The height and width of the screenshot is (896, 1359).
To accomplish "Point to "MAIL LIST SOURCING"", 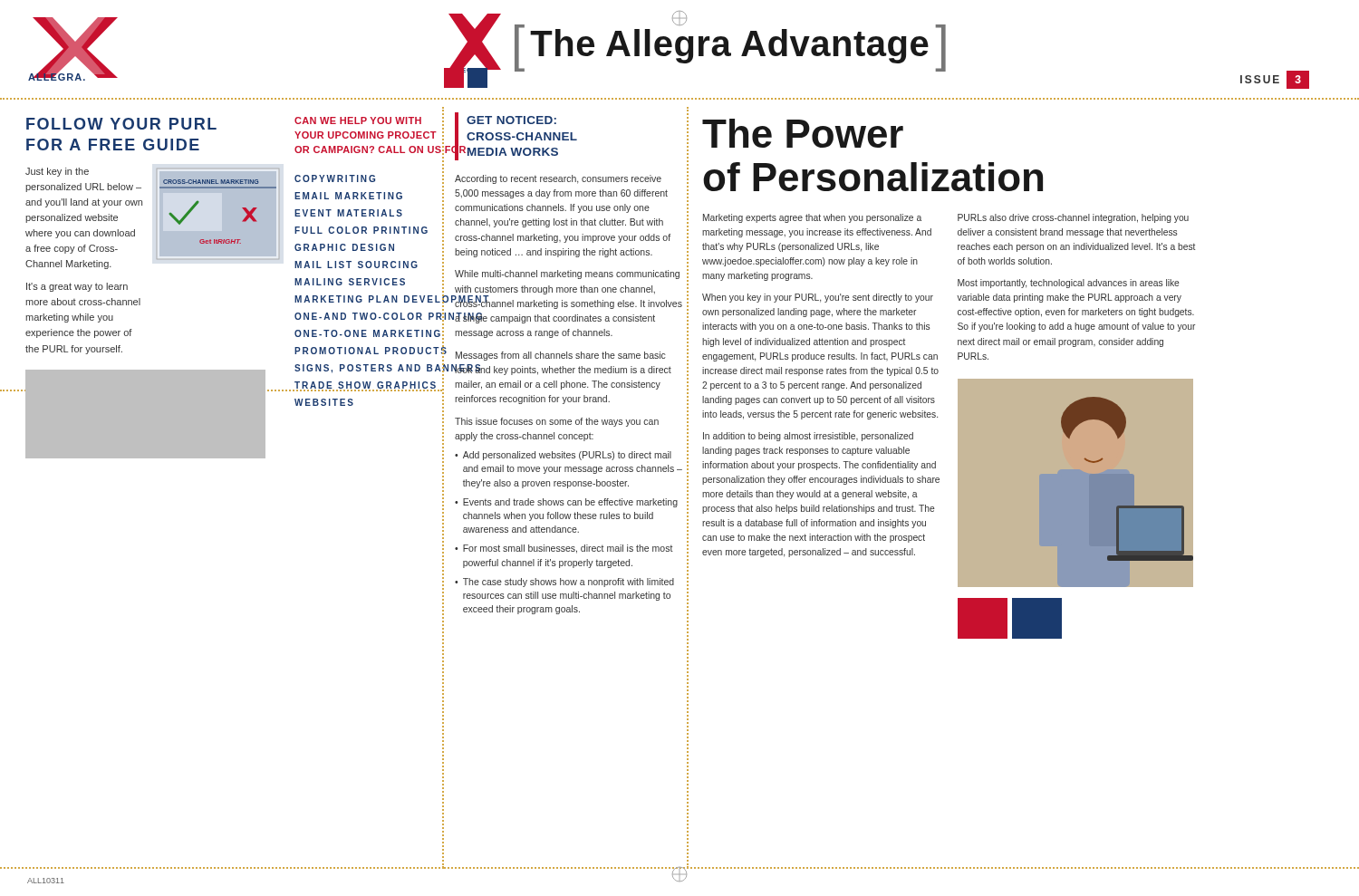I will pos(357,265).
